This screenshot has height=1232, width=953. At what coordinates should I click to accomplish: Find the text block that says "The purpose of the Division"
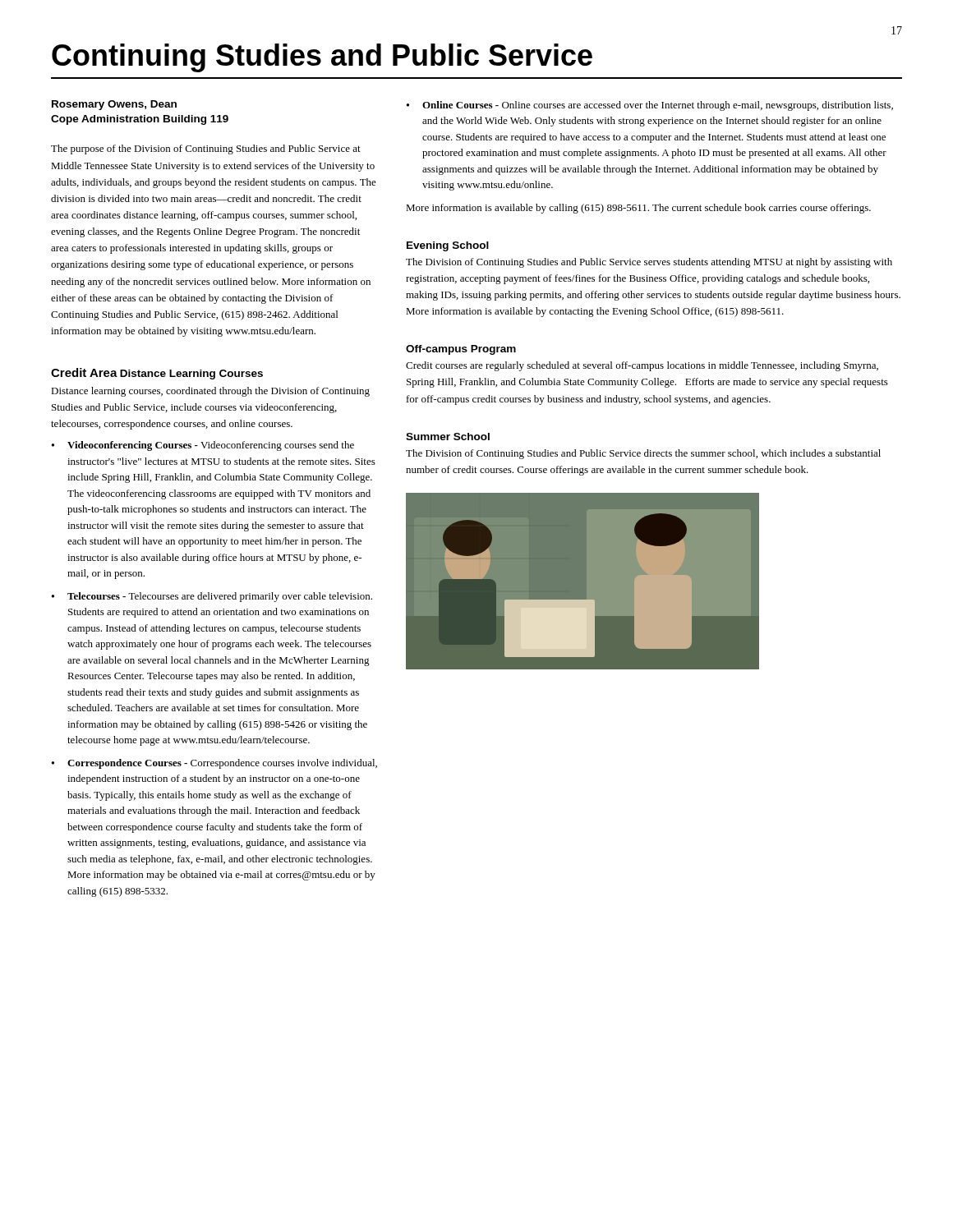pos(215,240)
